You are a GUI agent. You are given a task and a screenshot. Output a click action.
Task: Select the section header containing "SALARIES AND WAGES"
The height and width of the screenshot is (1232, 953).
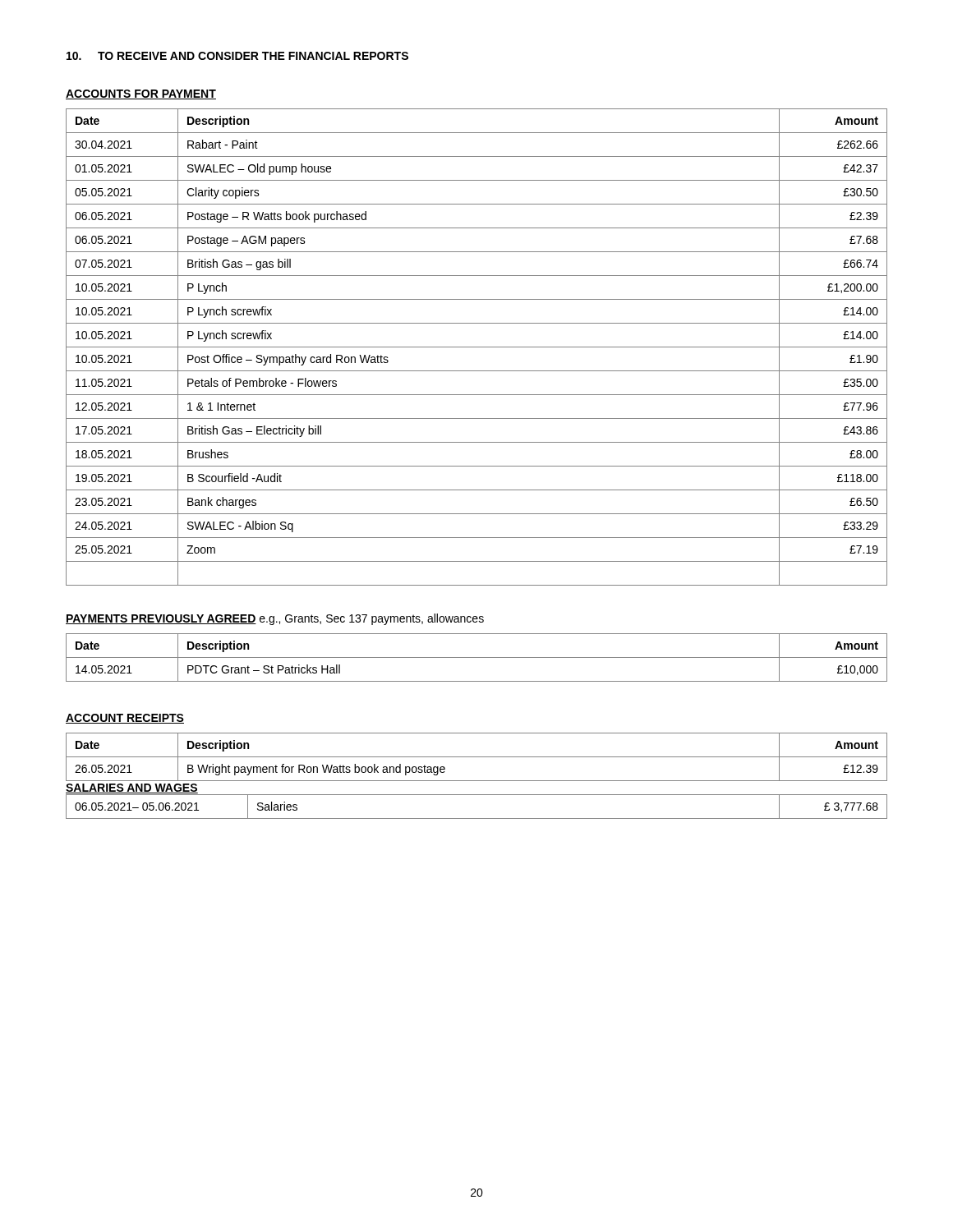[132, 788]
